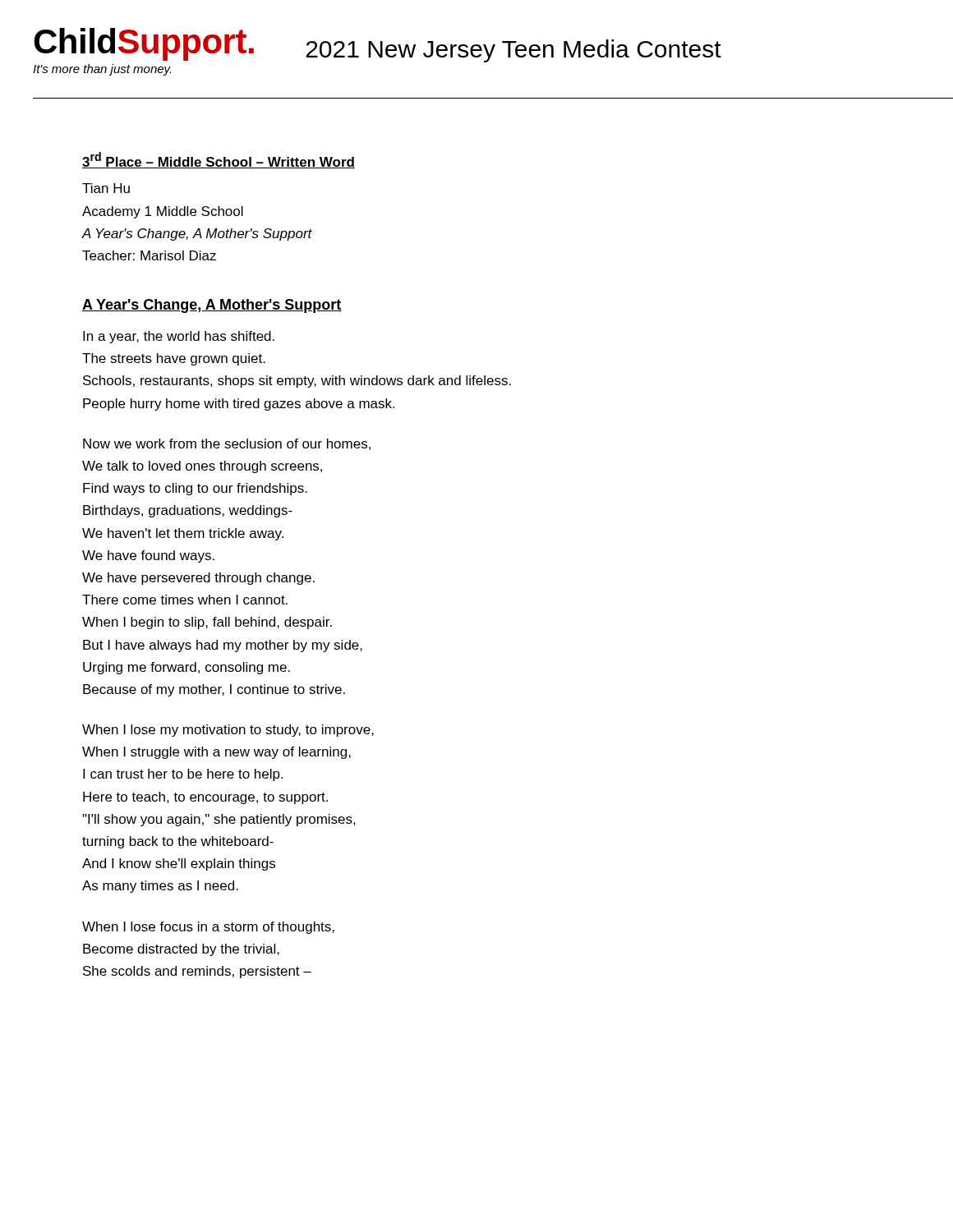Click where it says "3rd Place – Middle School – Written Word"

218,161
